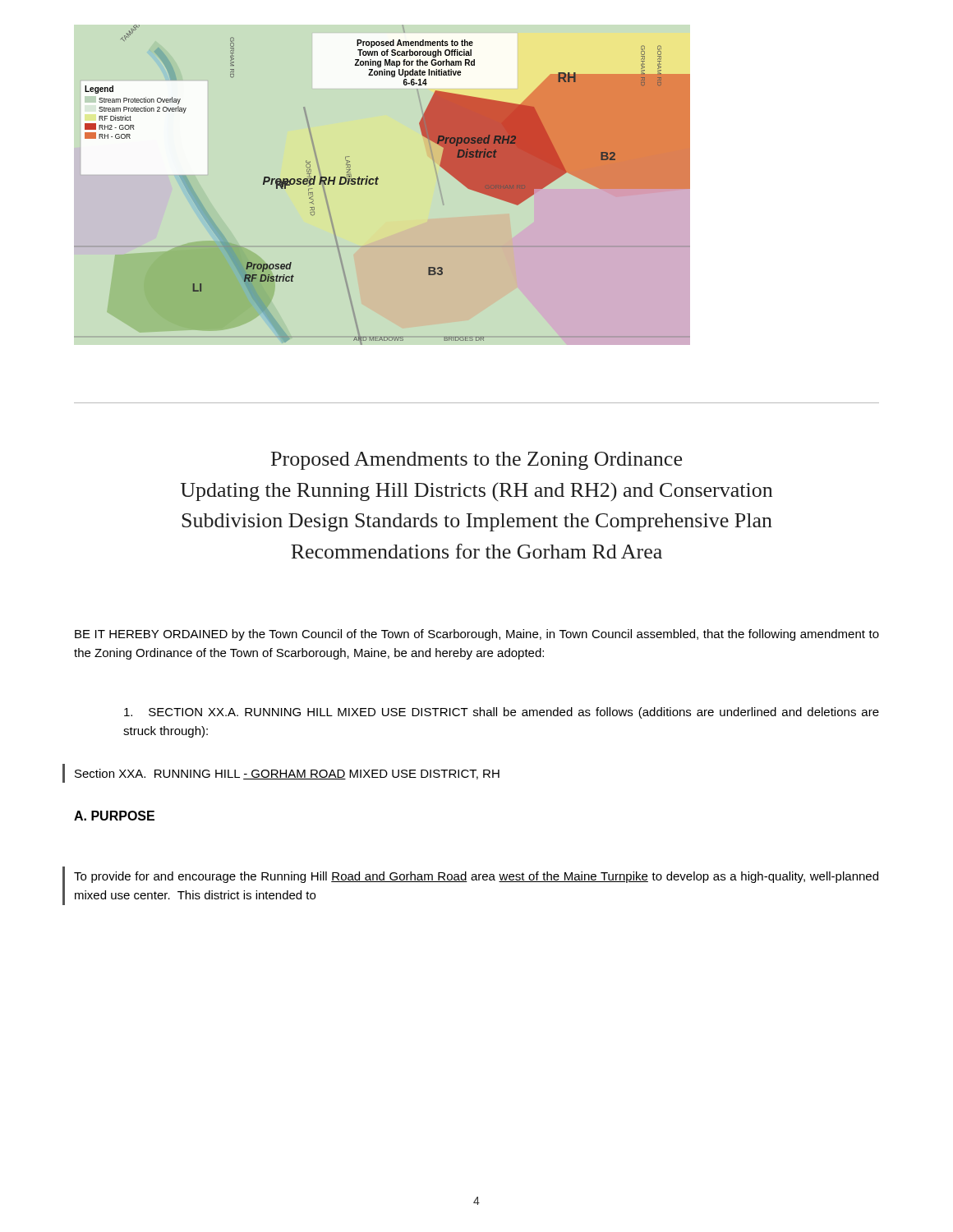Click on the passage starting "SECTION XX.A. RUNNING HILL MIXED USE DISTRICT"
Viewport: 953px width, 1232px height.
click(501, 721)
